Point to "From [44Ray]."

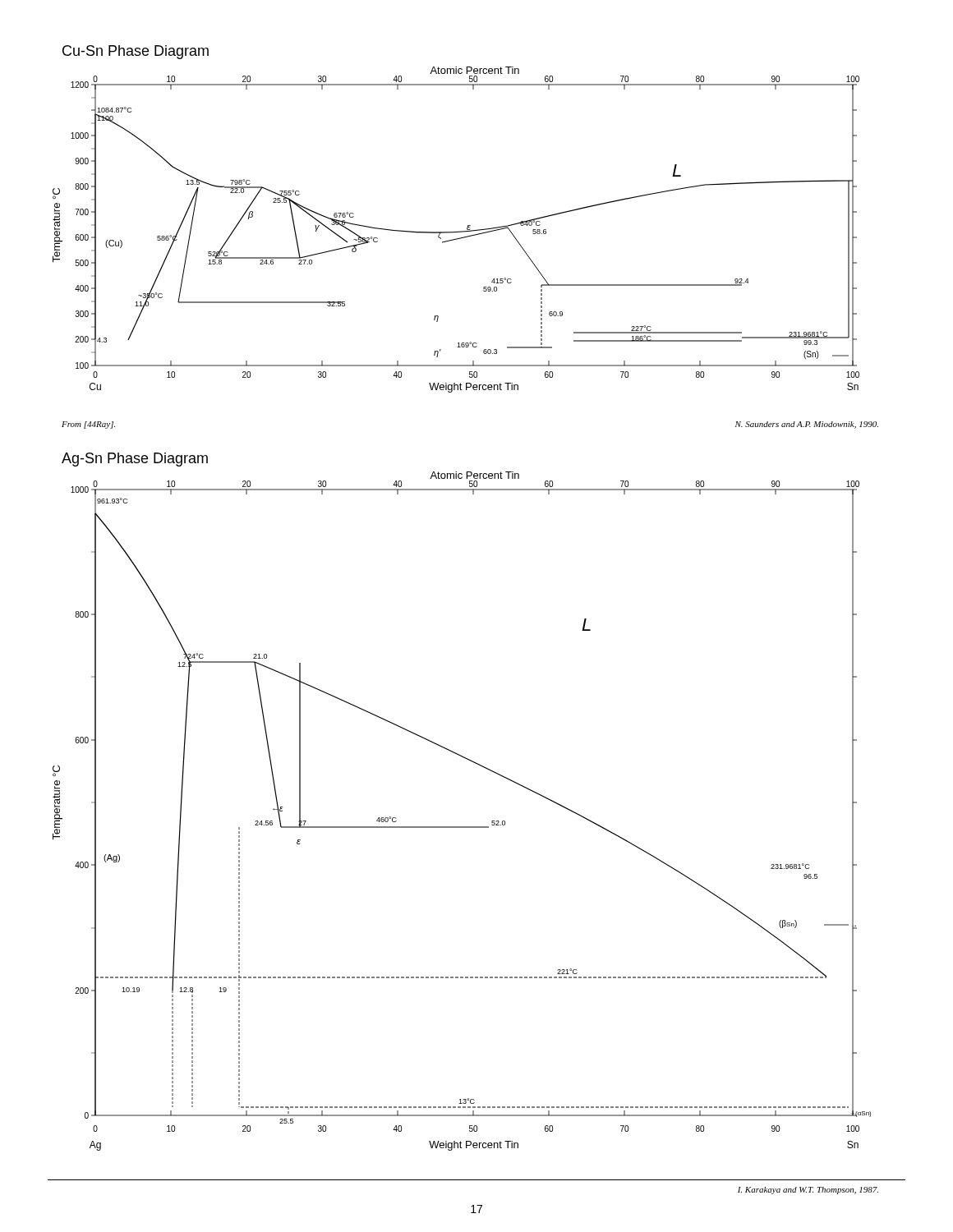pos(89,424)
